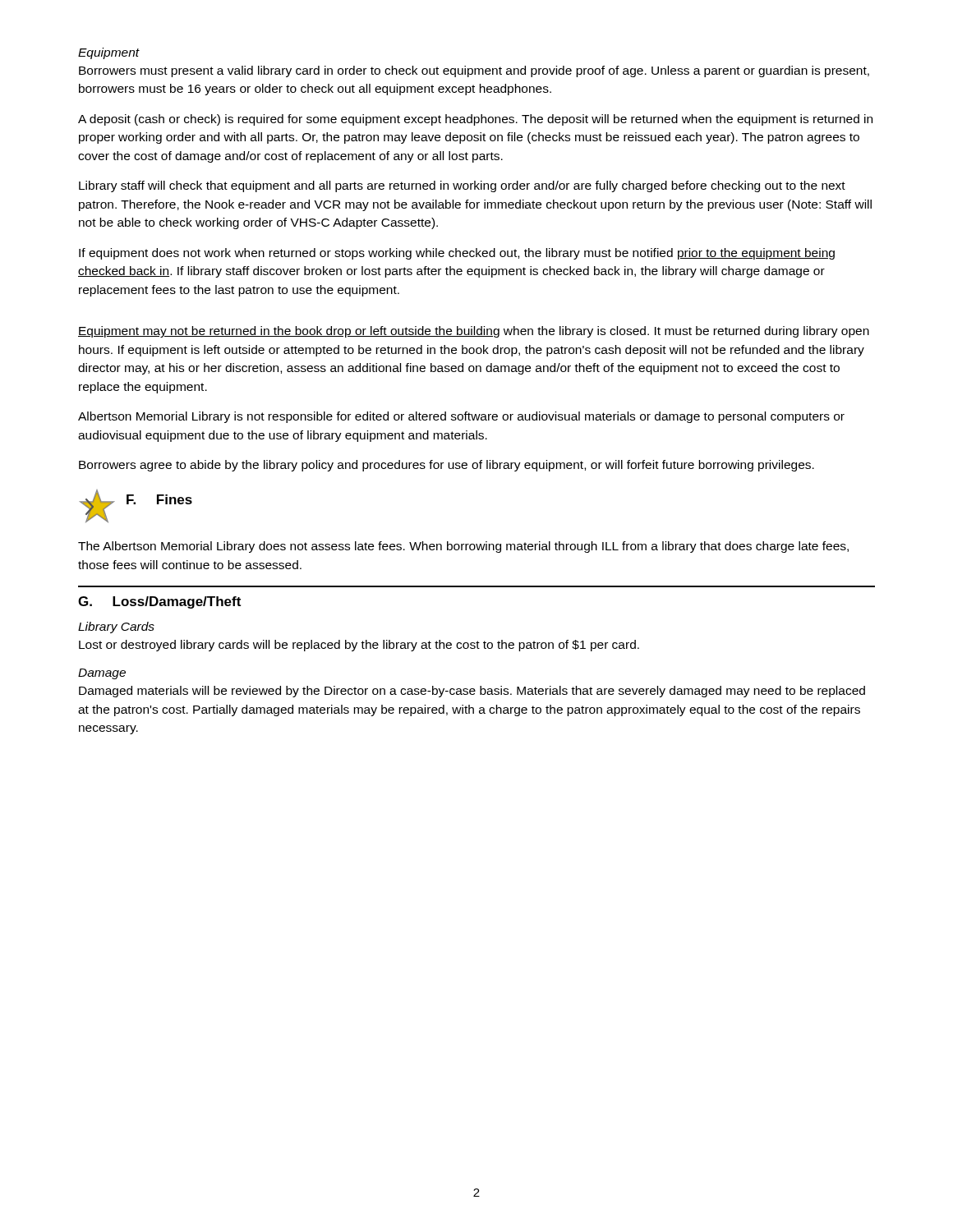
Task: Find the block starting "Equipment may not be"
Action: click(476, 359)
